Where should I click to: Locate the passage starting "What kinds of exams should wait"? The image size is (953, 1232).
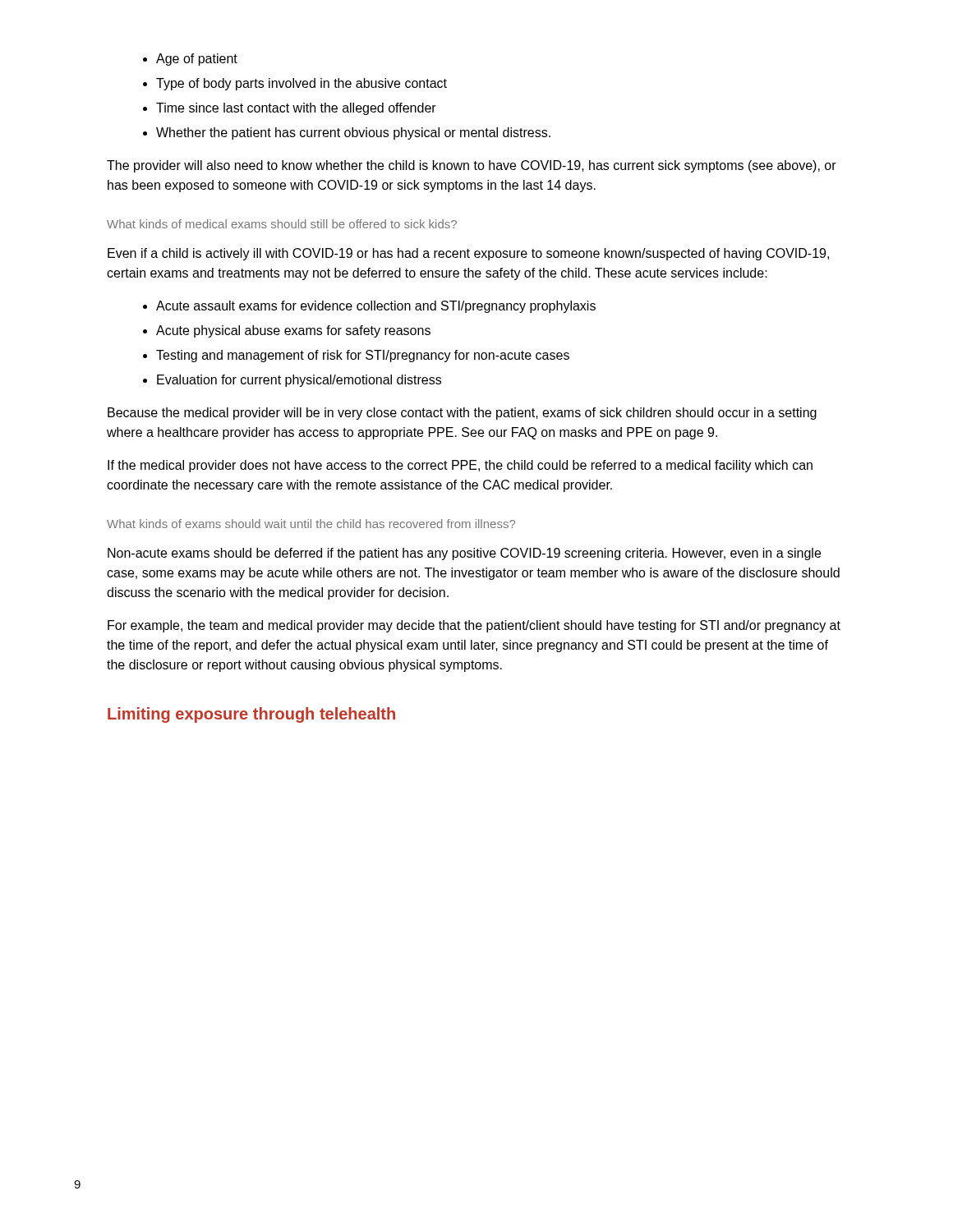476,524
